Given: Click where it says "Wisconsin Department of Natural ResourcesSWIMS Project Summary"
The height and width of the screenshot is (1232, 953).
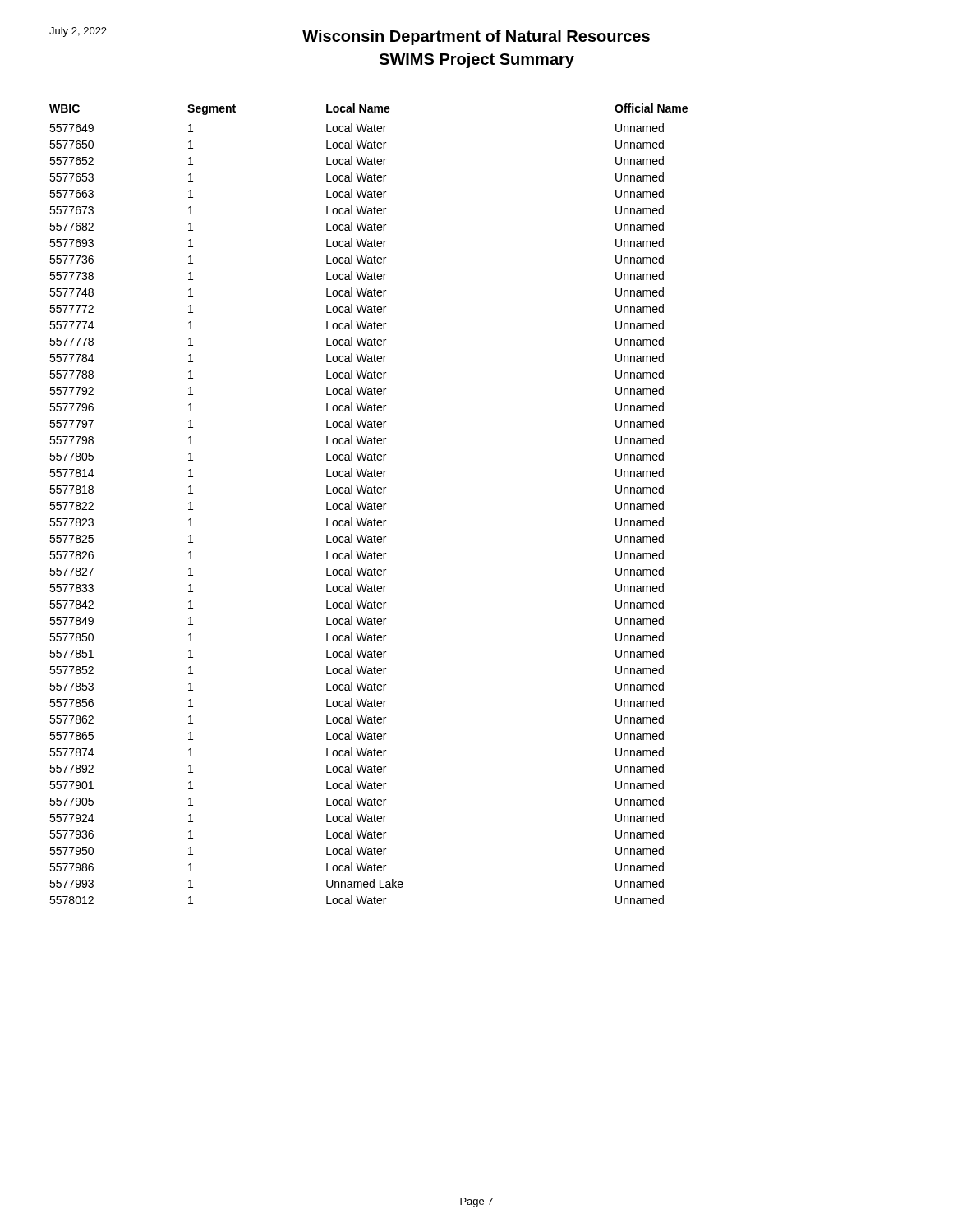Looking at the screenshot, I should click(x=476, y=48).
